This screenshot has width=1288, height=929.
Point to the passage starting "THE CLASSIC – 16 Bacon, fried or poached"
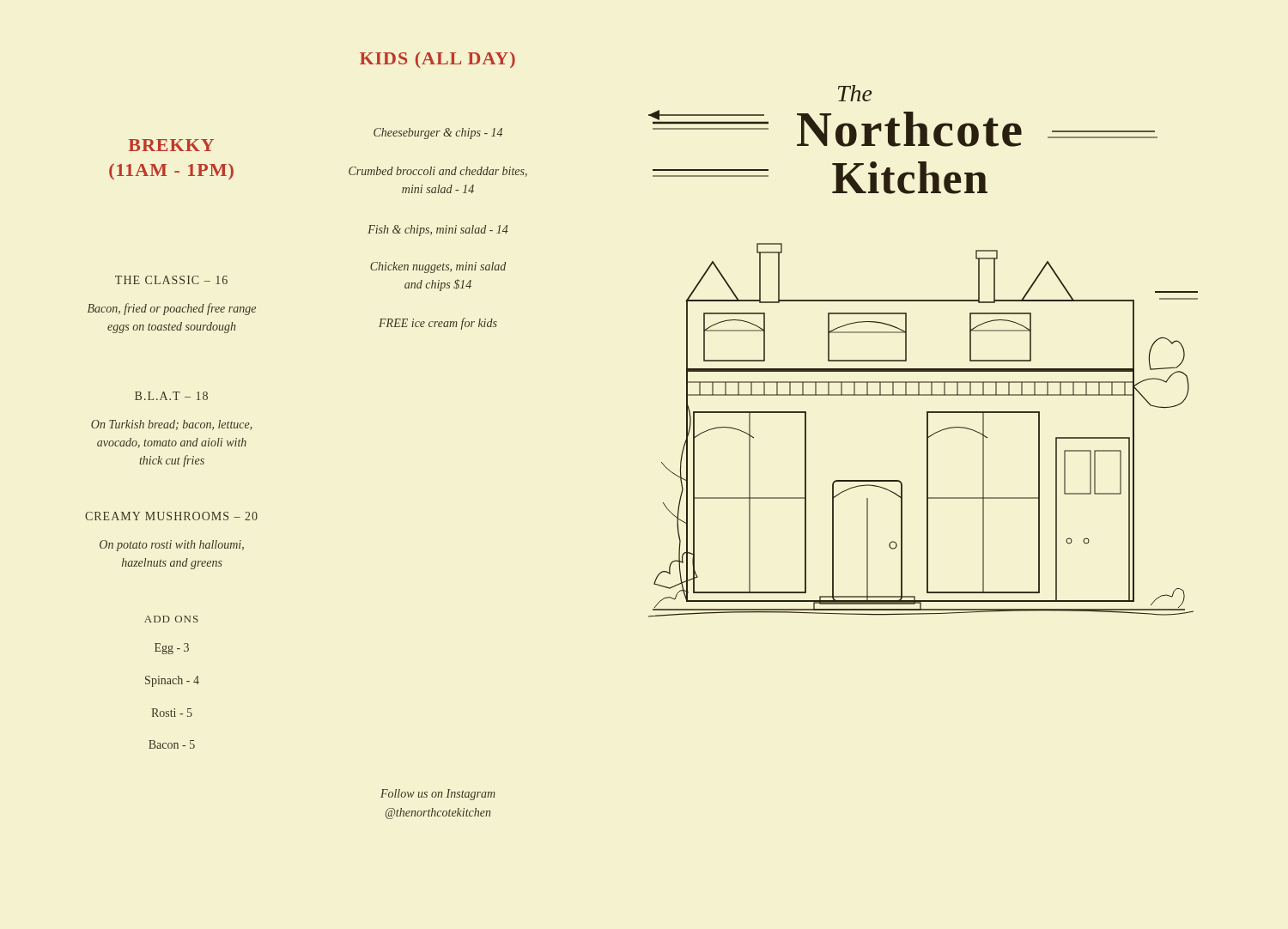click(x=172, y=305)
